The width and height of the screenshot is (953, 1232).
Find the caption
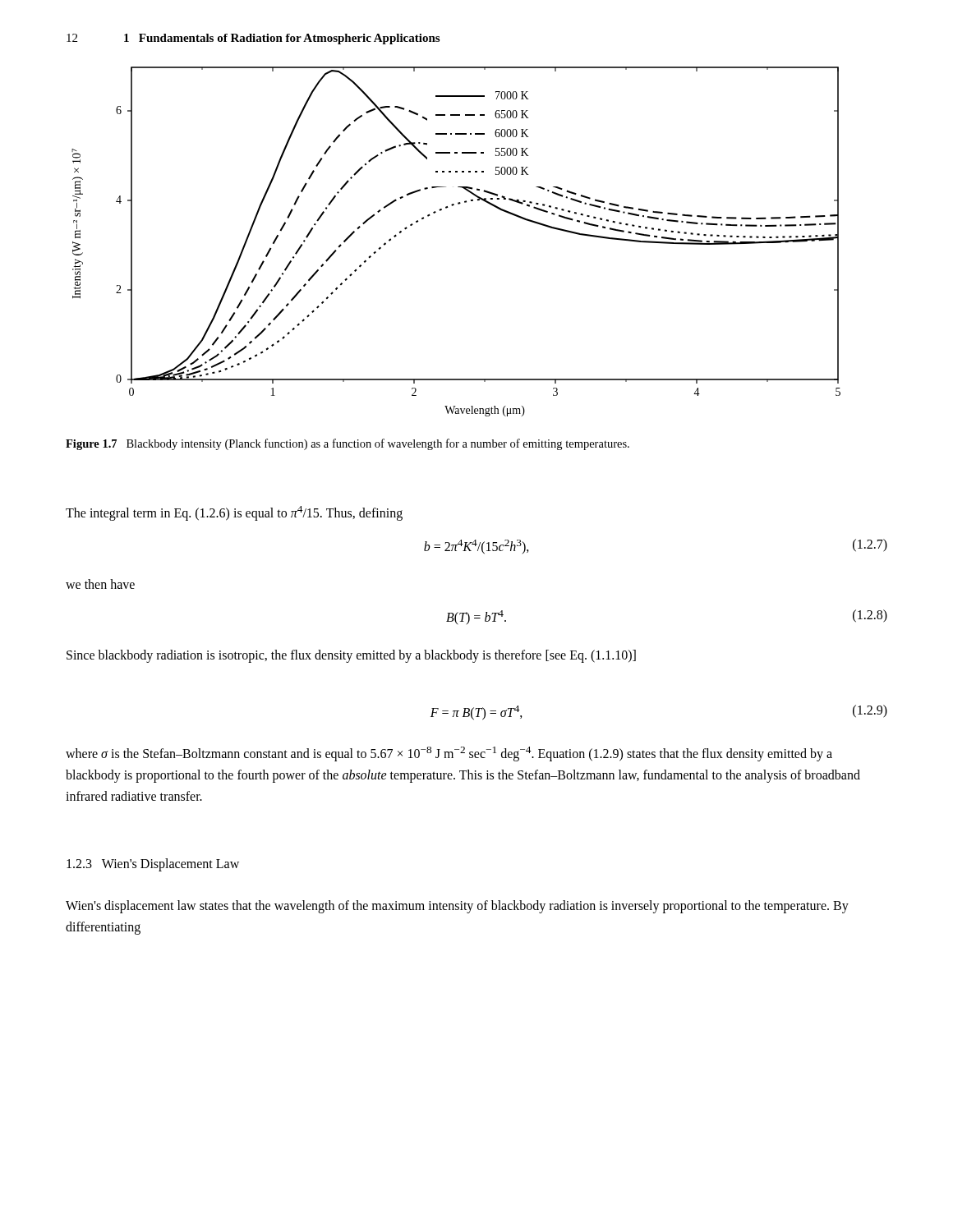(x=348, y=444)
